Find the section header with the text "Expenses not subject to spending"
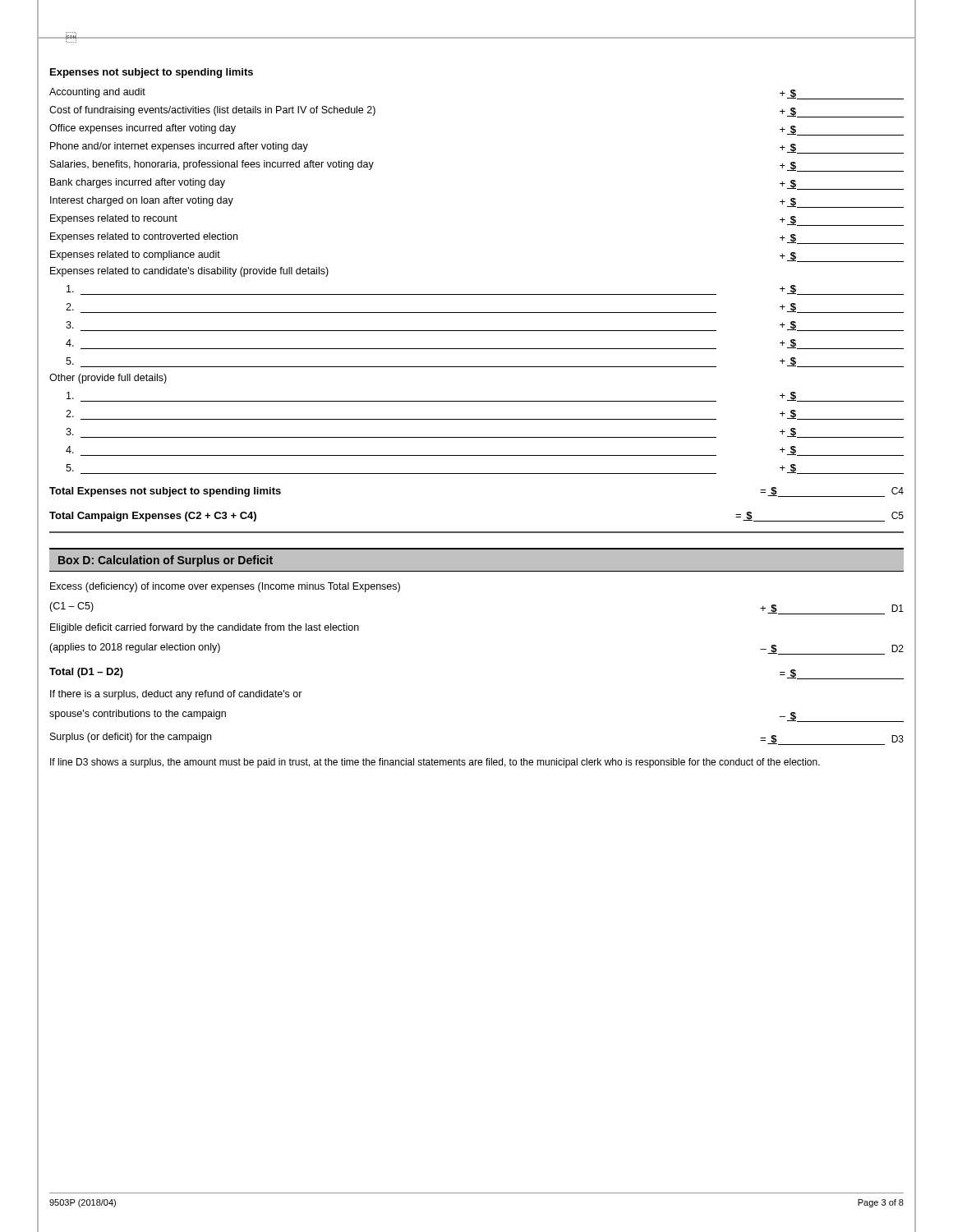 [x=151, y=72]
